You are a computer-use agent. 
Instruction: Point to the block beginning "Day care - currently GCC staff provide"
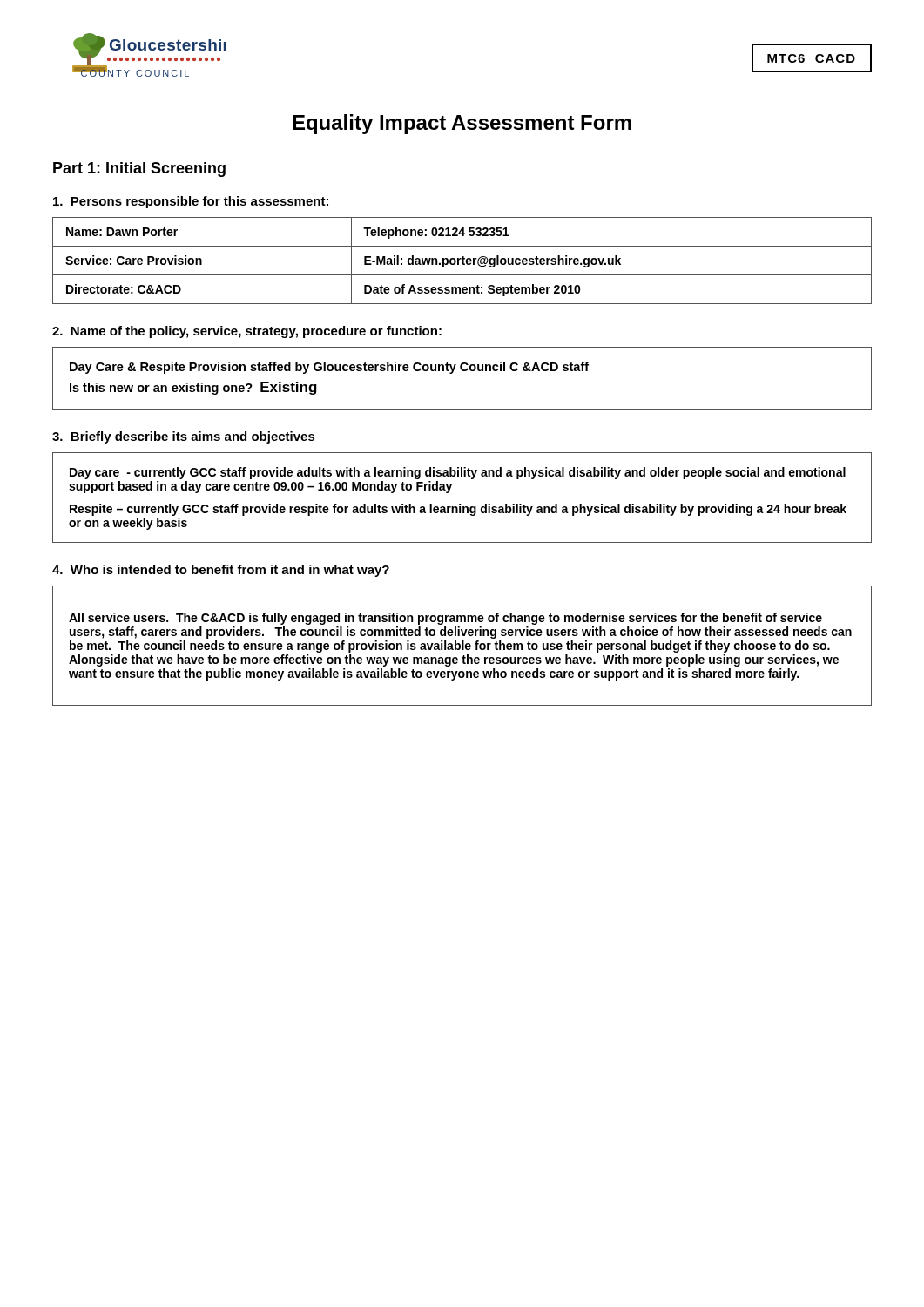click(x=462, y=498)
